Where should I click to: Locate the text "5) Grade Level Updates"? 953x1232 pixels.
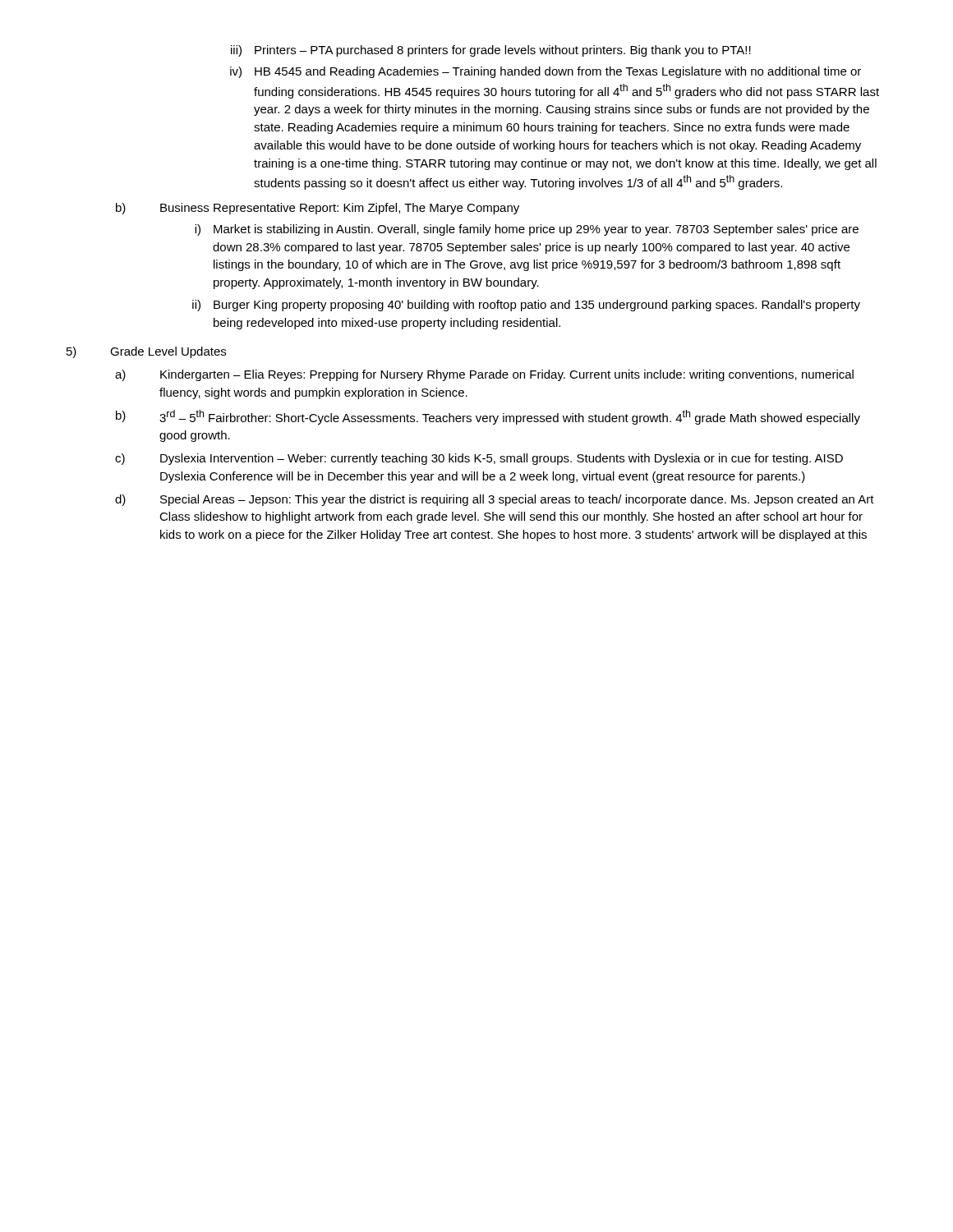[146, 352]
